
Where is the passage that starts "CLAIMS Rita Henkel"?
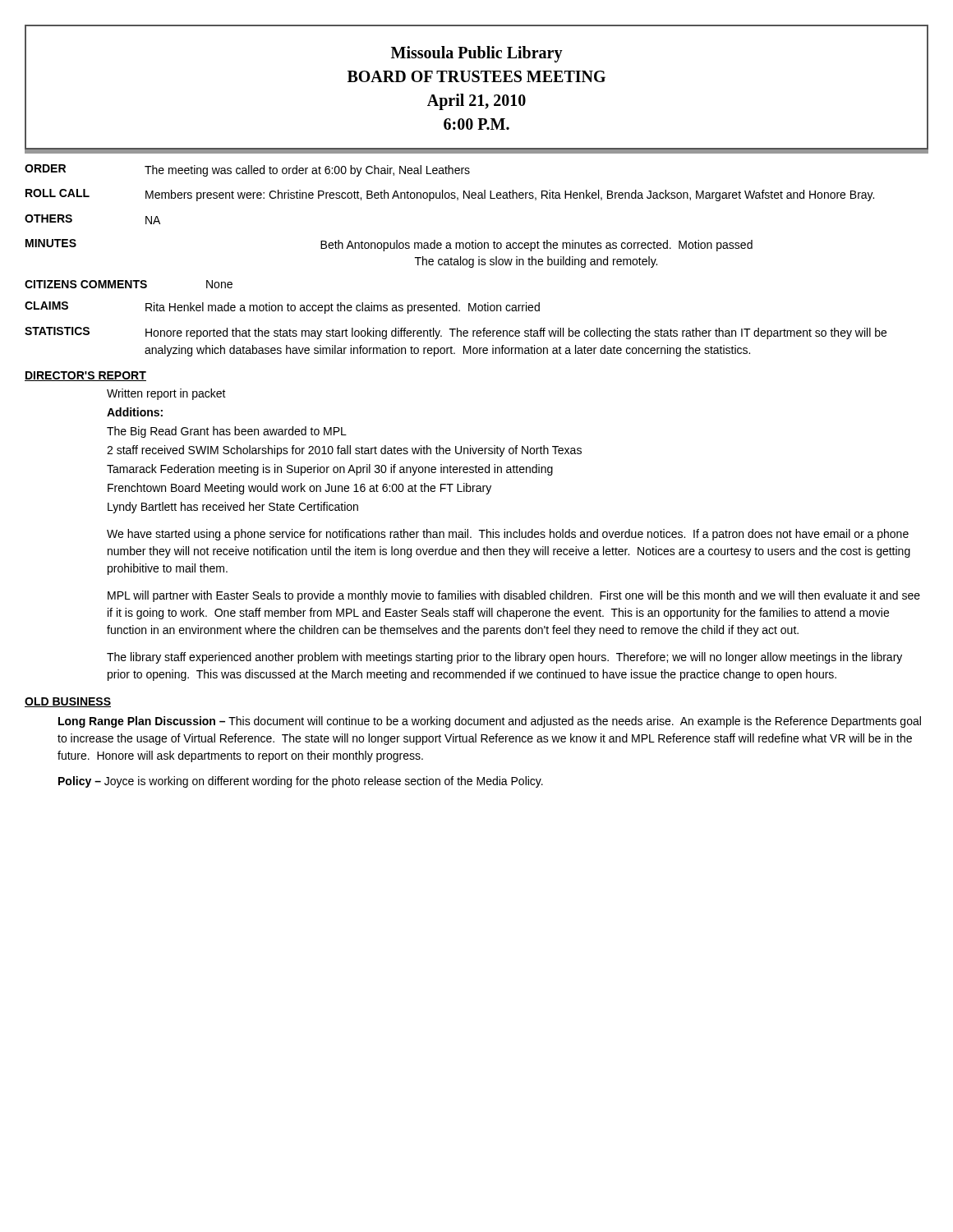[476, 308]
